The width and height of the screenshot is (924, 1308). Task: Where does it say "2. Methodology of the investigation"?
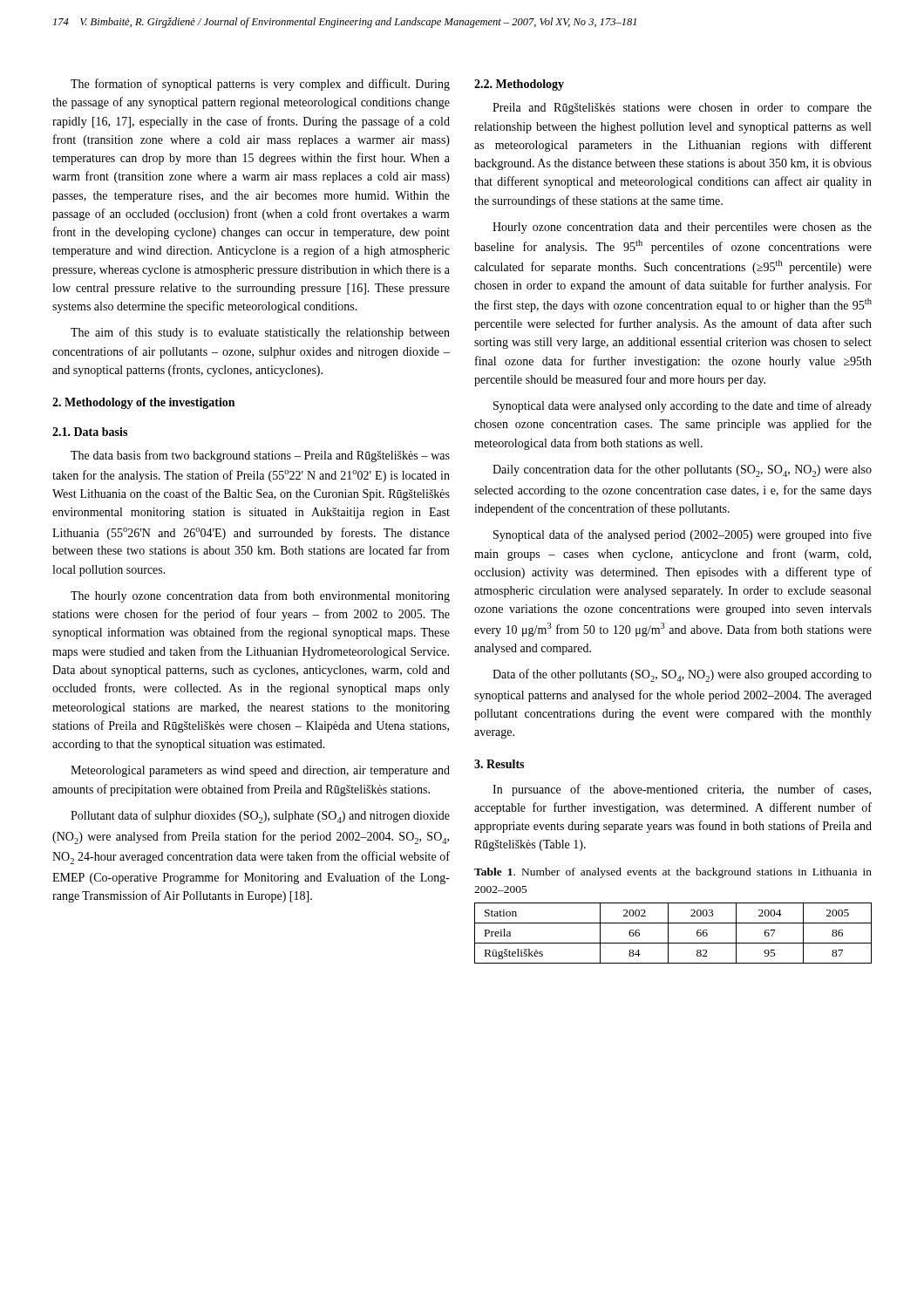(x=143, y=403)
